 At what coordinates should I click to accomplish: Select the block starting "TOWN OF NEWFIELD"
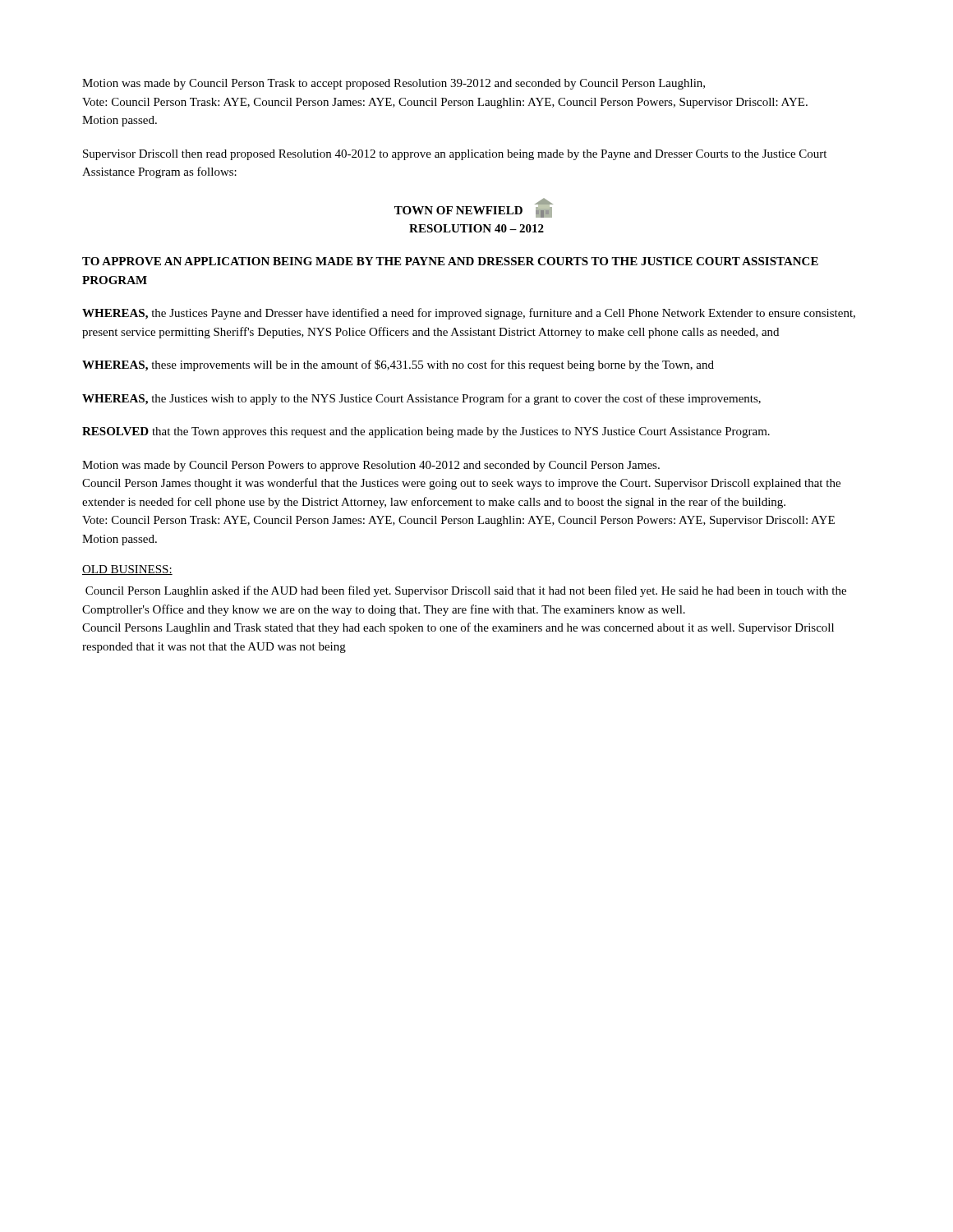(x=476, y=217)
